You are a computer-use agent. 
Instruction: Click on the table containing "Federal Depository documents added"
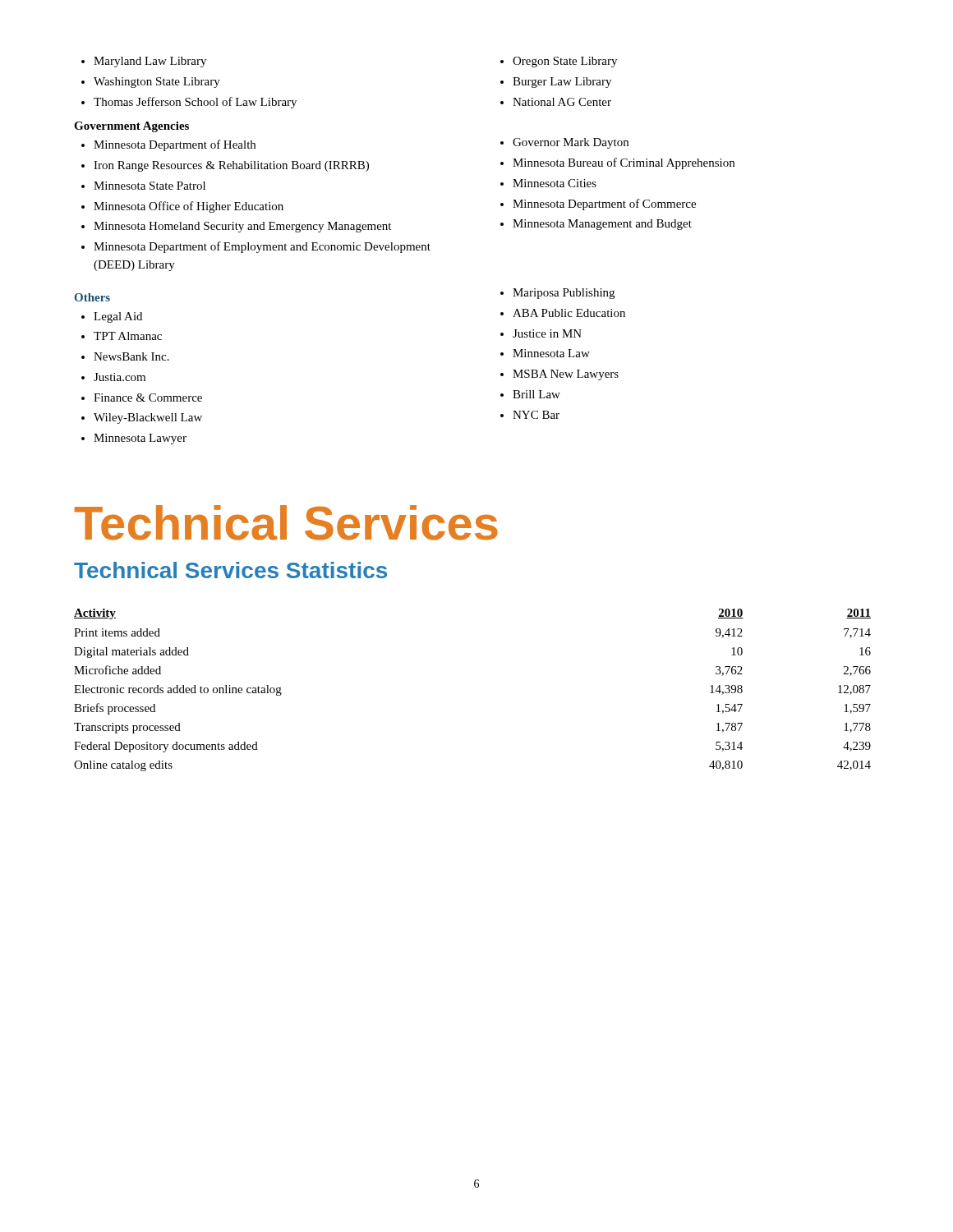point(476,689)
